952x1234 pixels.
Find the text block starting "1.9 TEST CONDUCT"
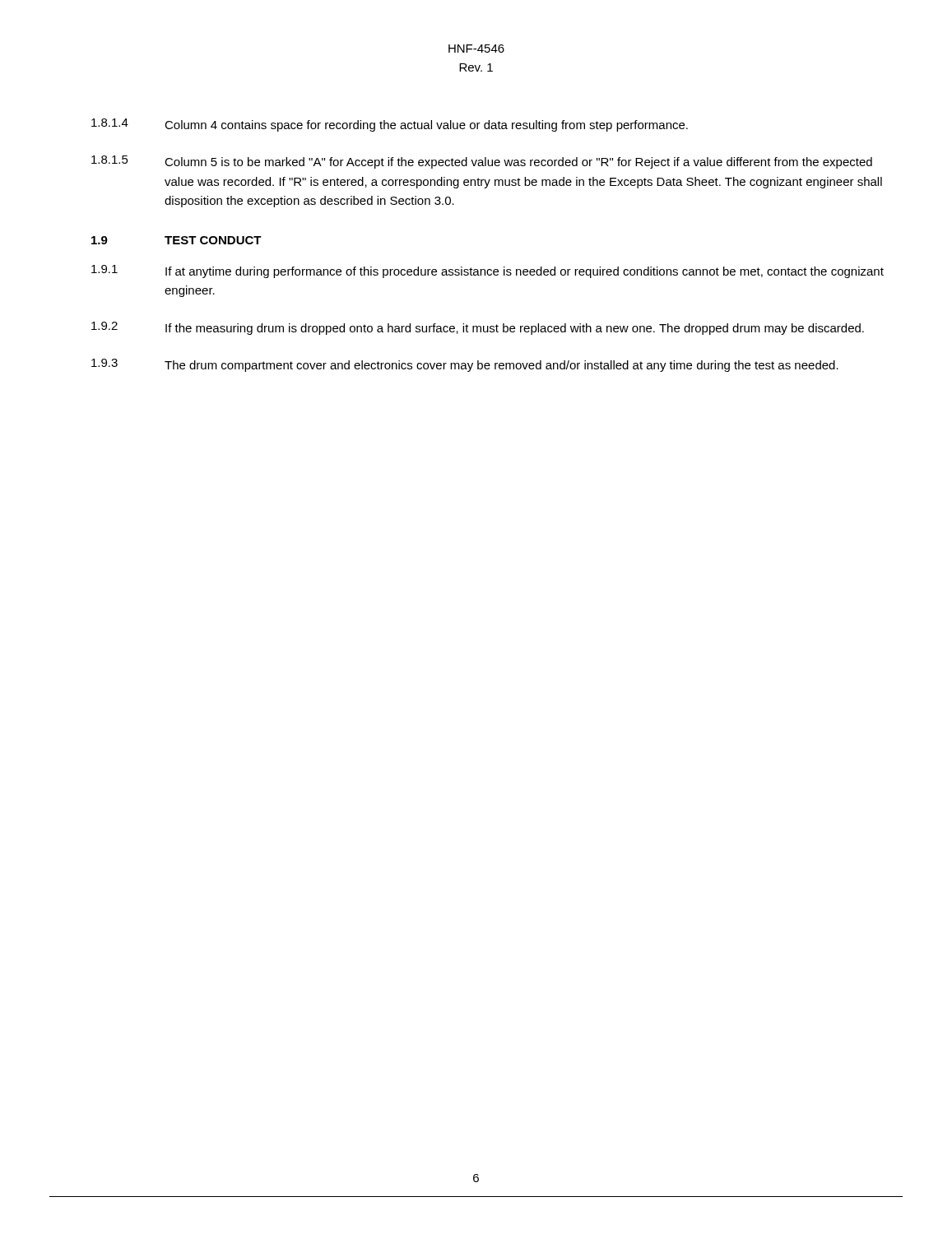[x=176, y=240]
